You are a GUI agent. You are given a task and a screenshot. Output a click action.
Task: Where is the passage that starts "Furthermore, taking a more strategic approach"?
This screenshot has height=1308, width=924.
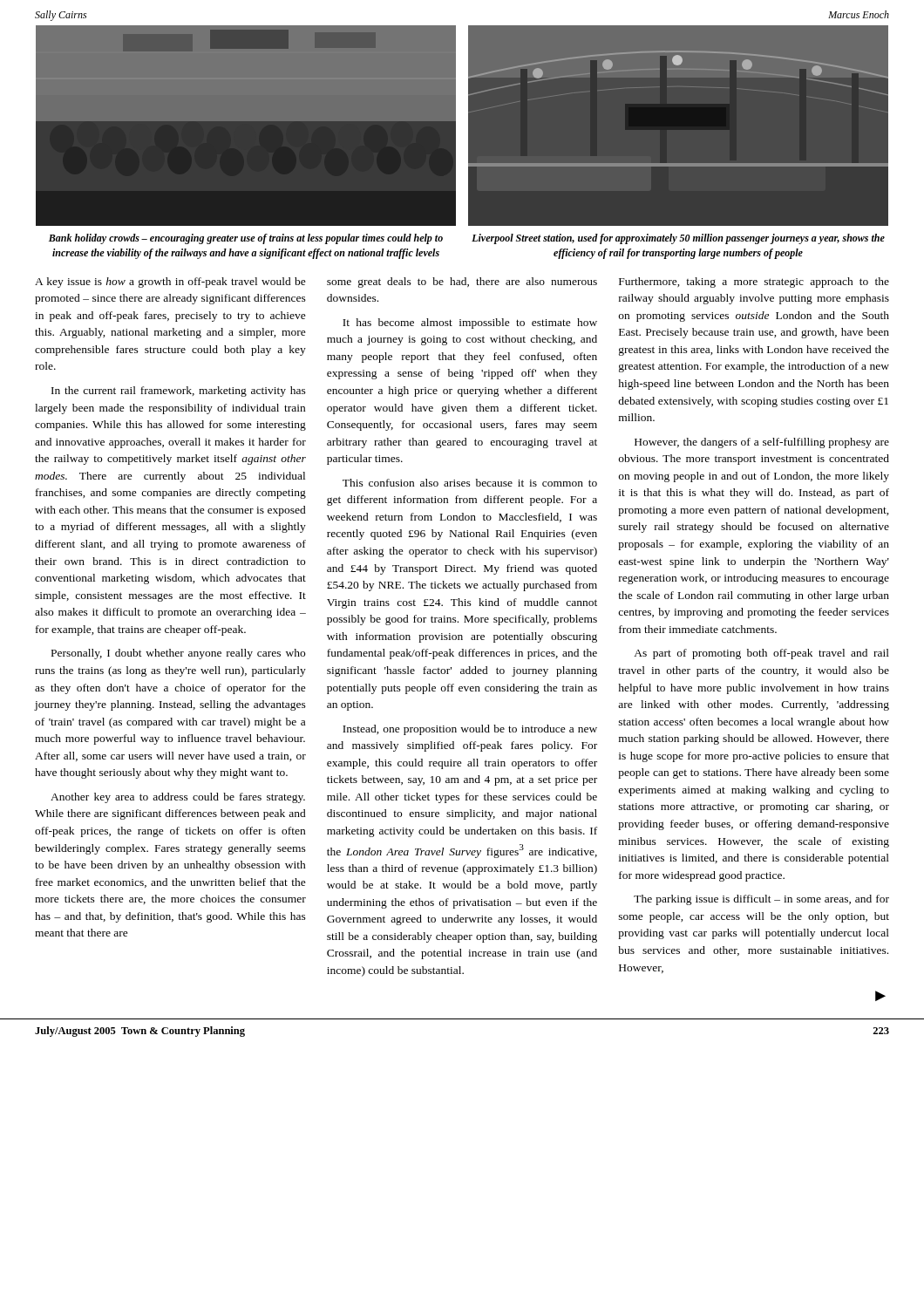tap(754, 624)
